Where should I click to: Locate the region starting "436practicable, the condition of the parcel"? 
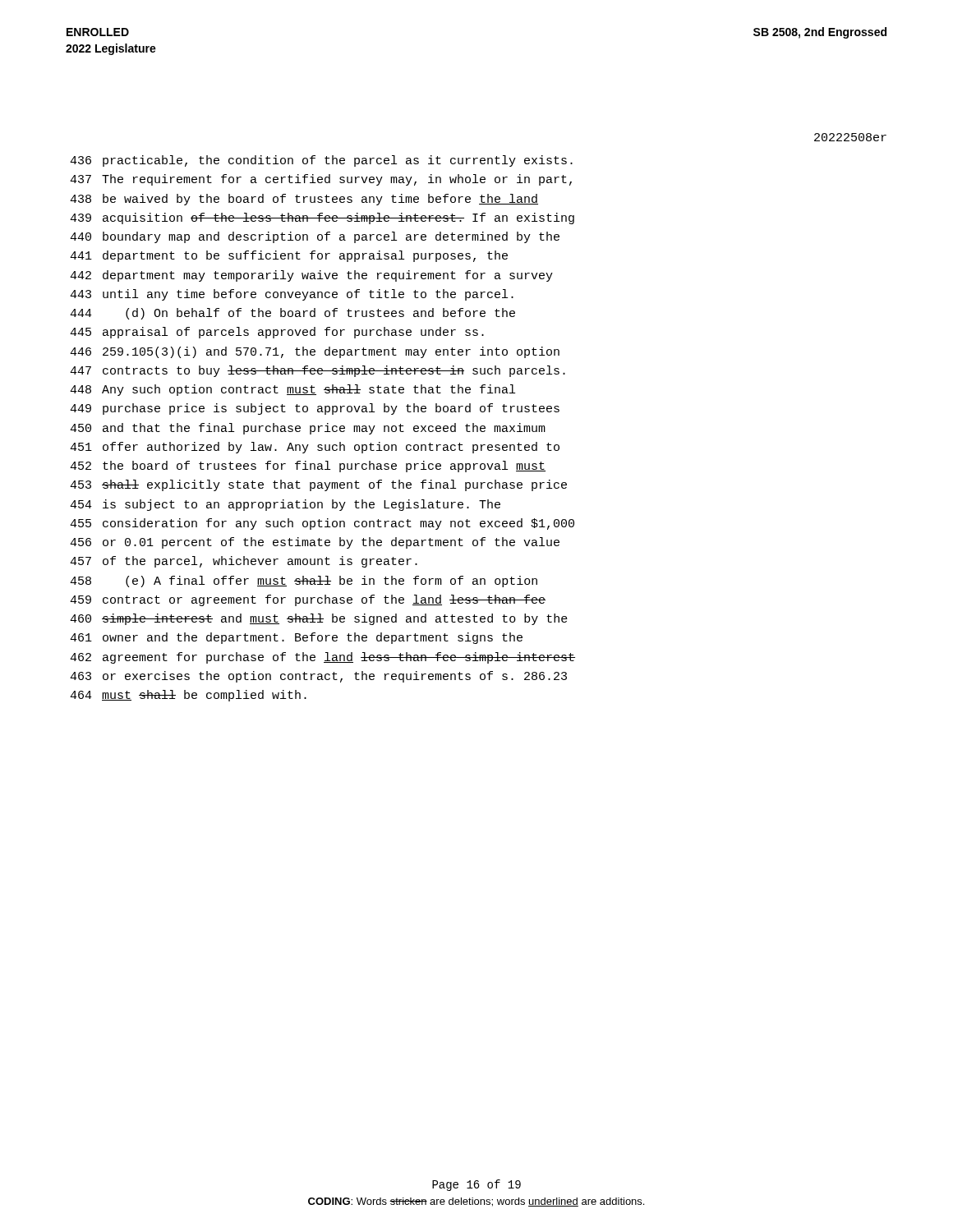[x=476, y=429]
